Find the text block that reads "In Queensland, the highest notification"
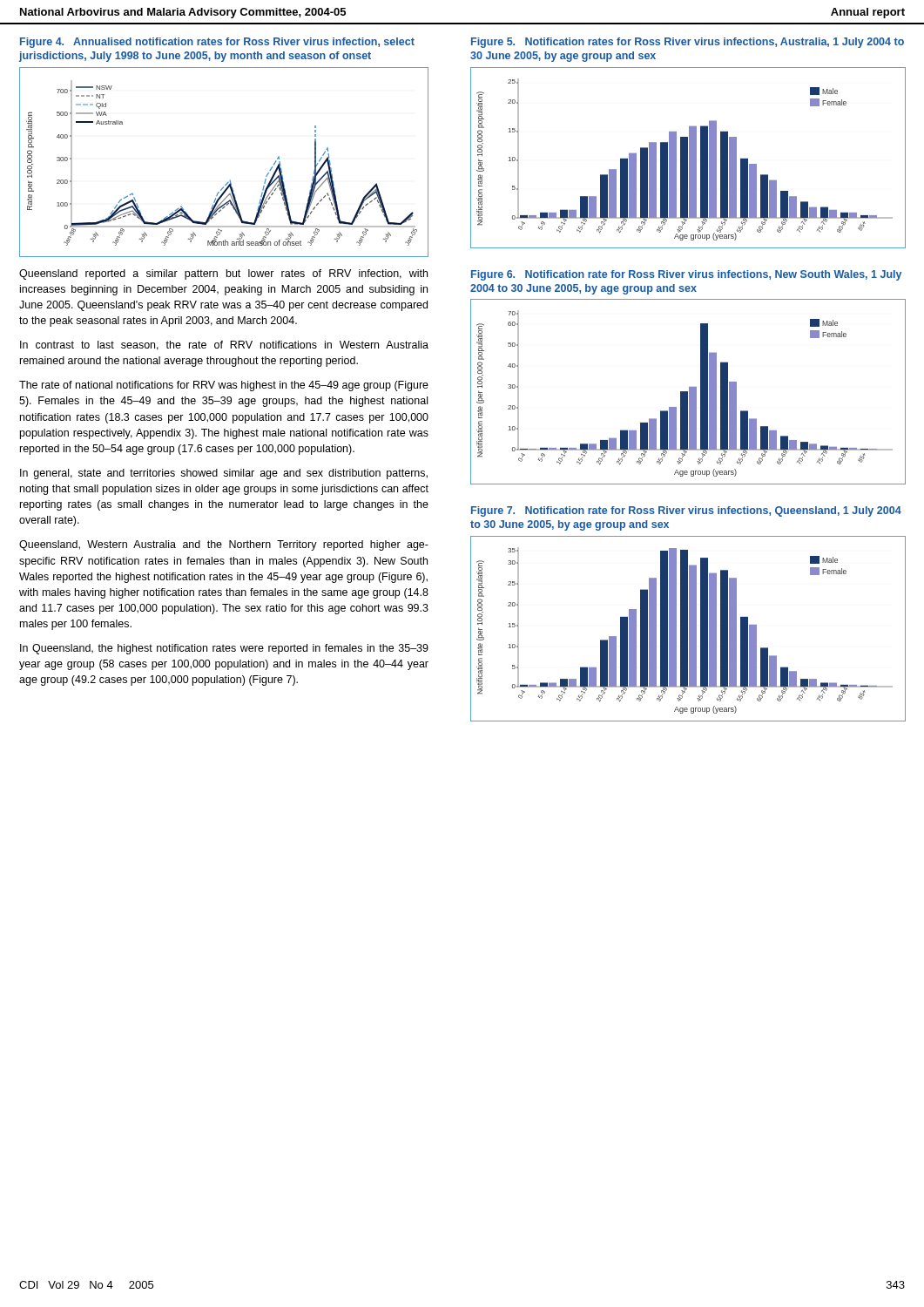Image resolution: width=924 pixels, height=1307 pixels. click(224, 664)
